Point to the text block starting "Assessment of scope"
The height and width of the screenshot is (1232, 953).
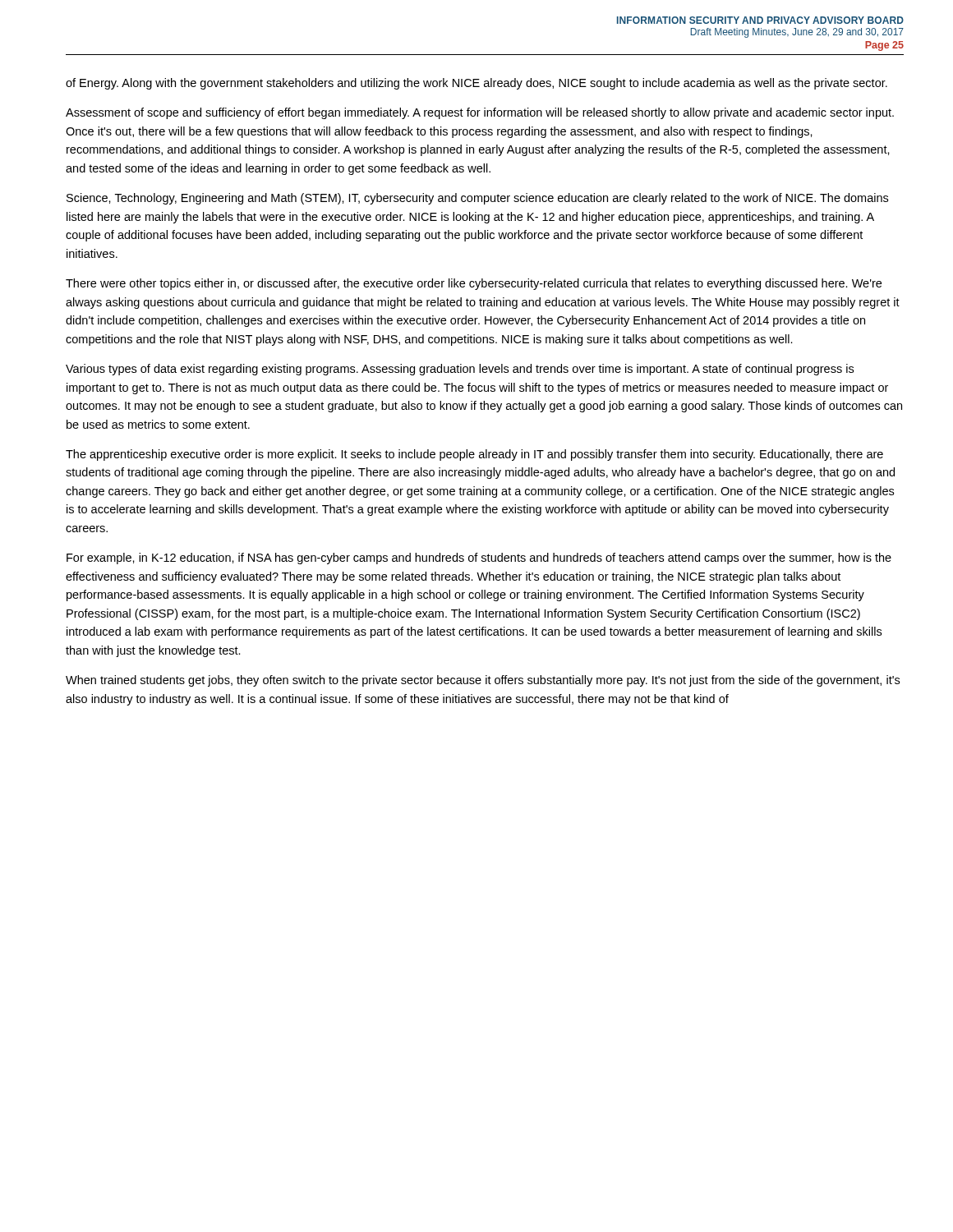click(x=480, y=141)
